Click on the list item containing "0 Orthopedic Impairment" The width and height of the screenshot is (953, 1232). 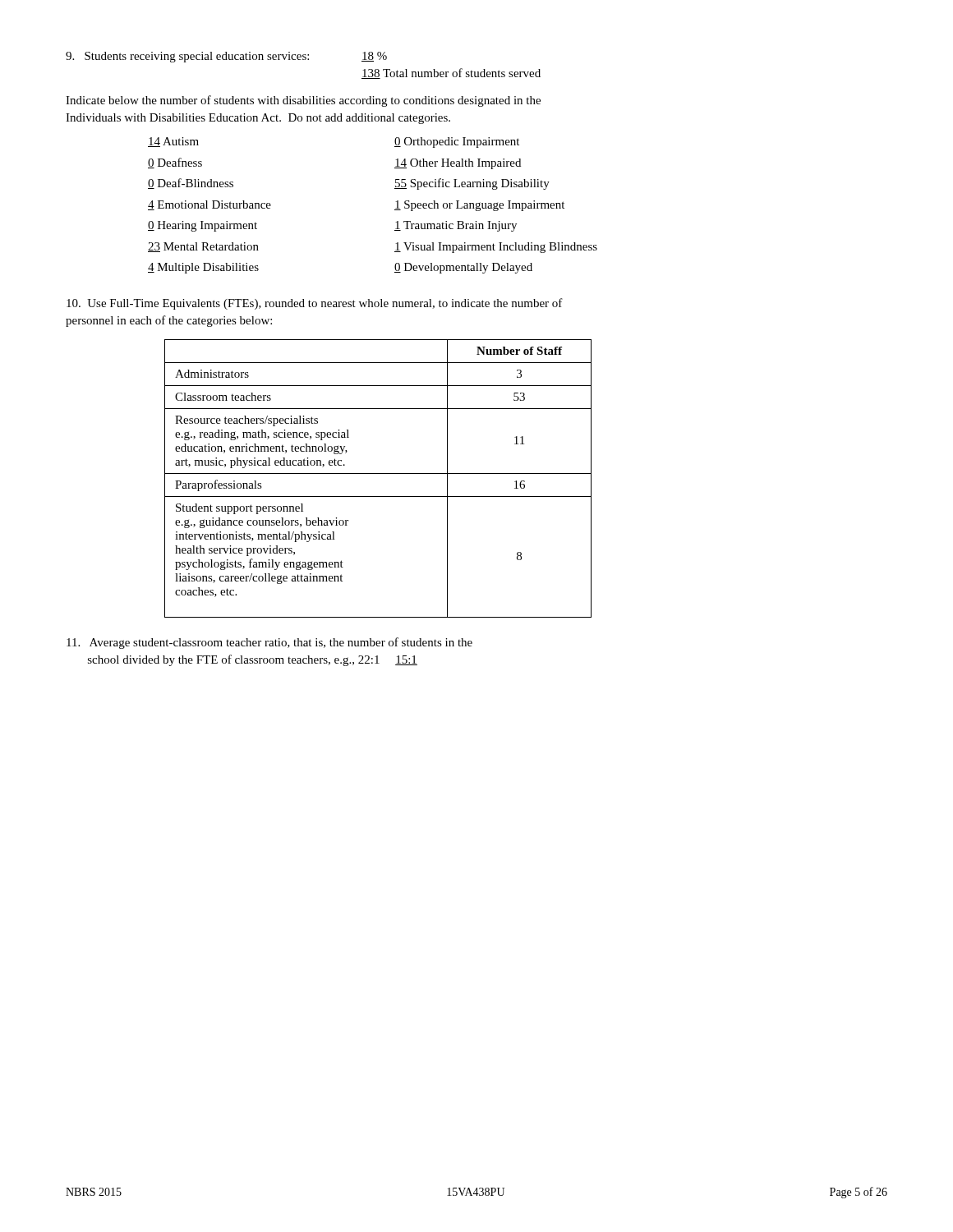click(457, 141)
